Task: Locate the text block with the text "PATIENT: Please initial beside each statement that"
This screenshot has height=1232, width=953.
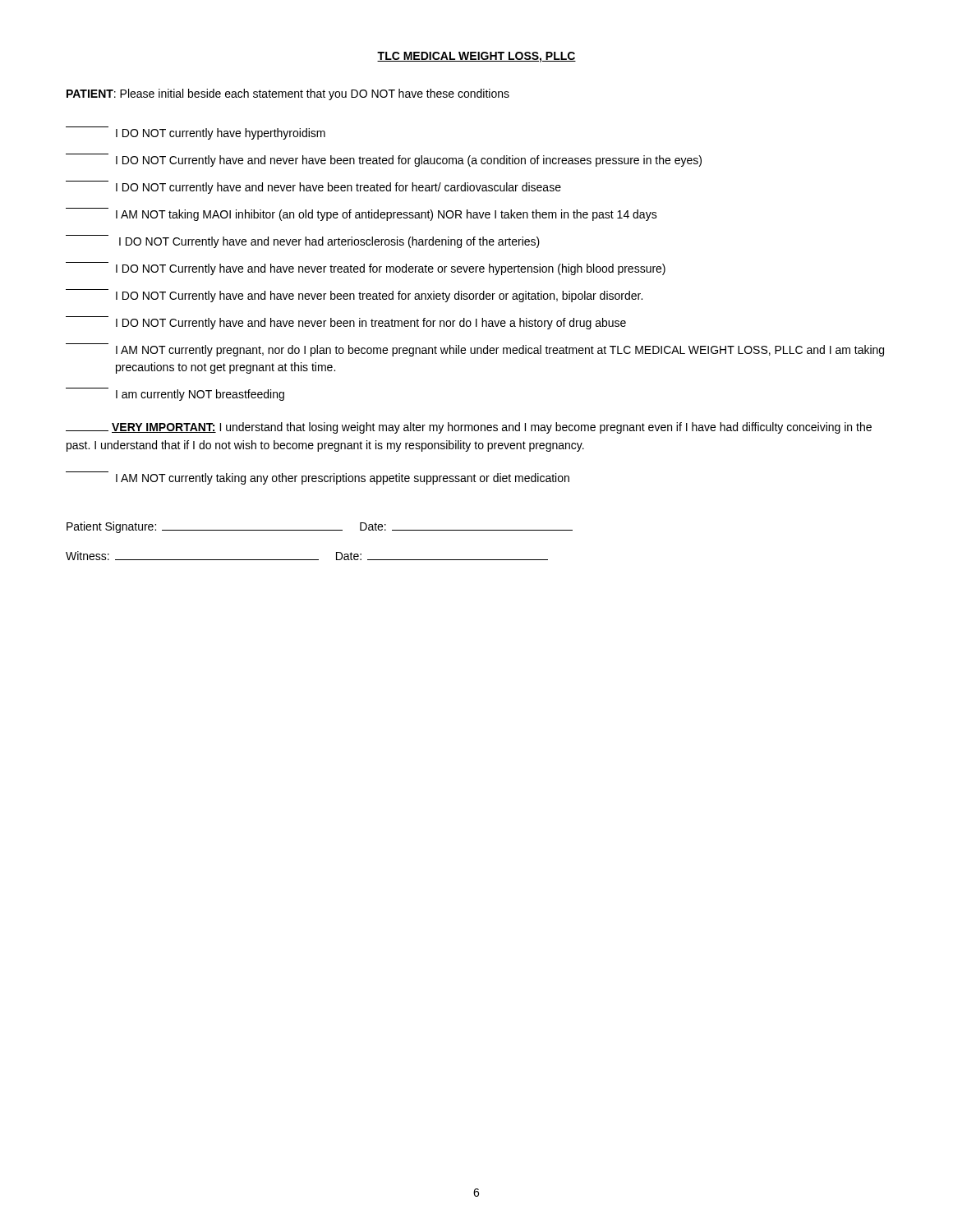Action: 288,94
